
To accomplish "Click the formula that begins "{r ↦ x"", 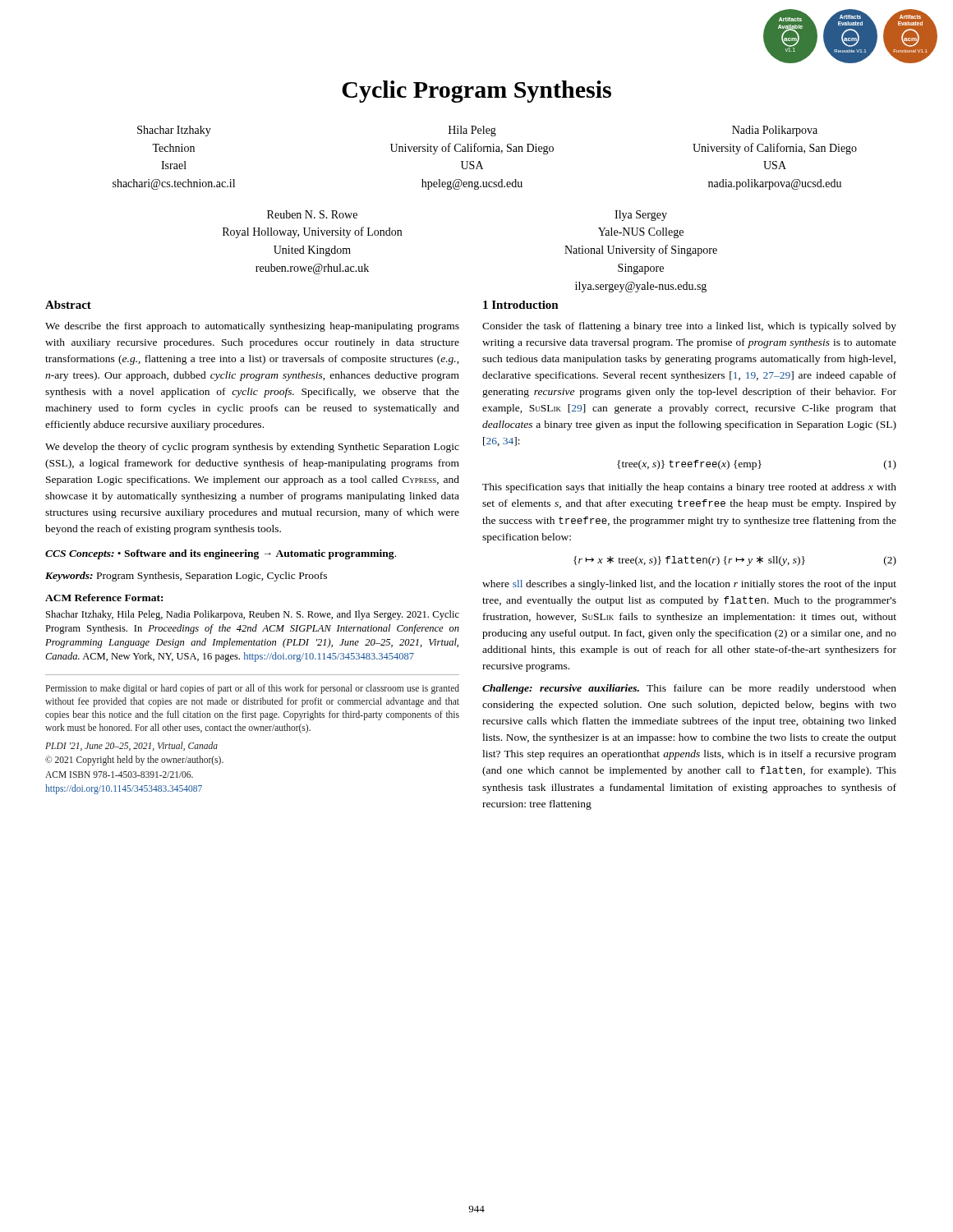I will click(734, 560).
